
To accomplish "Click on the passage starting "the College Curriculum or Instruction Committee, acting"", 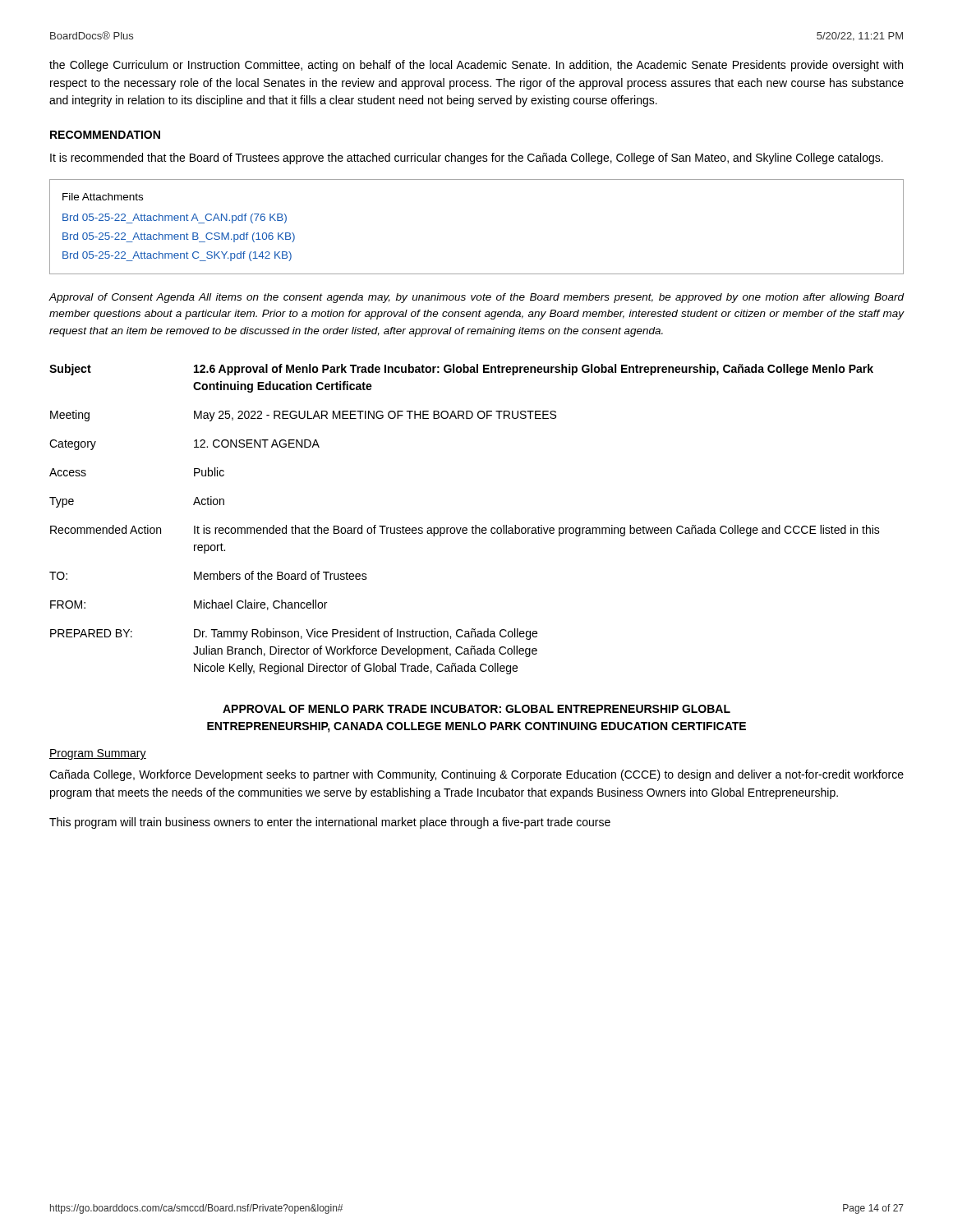I will 476,83.
